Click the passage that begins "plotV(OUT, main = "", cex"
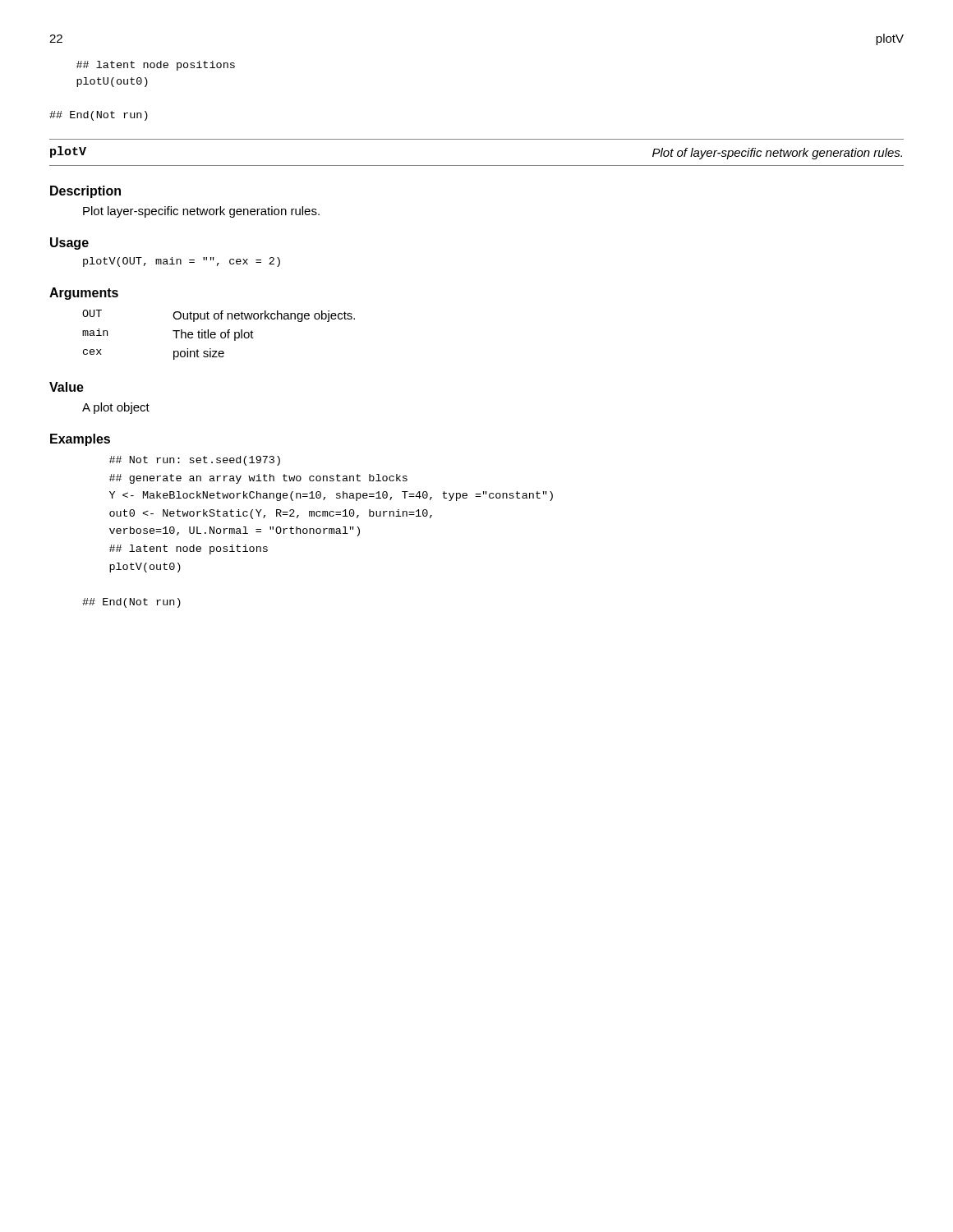The width and height of the screenshot is (953, 1232). [x=182, y=262]
